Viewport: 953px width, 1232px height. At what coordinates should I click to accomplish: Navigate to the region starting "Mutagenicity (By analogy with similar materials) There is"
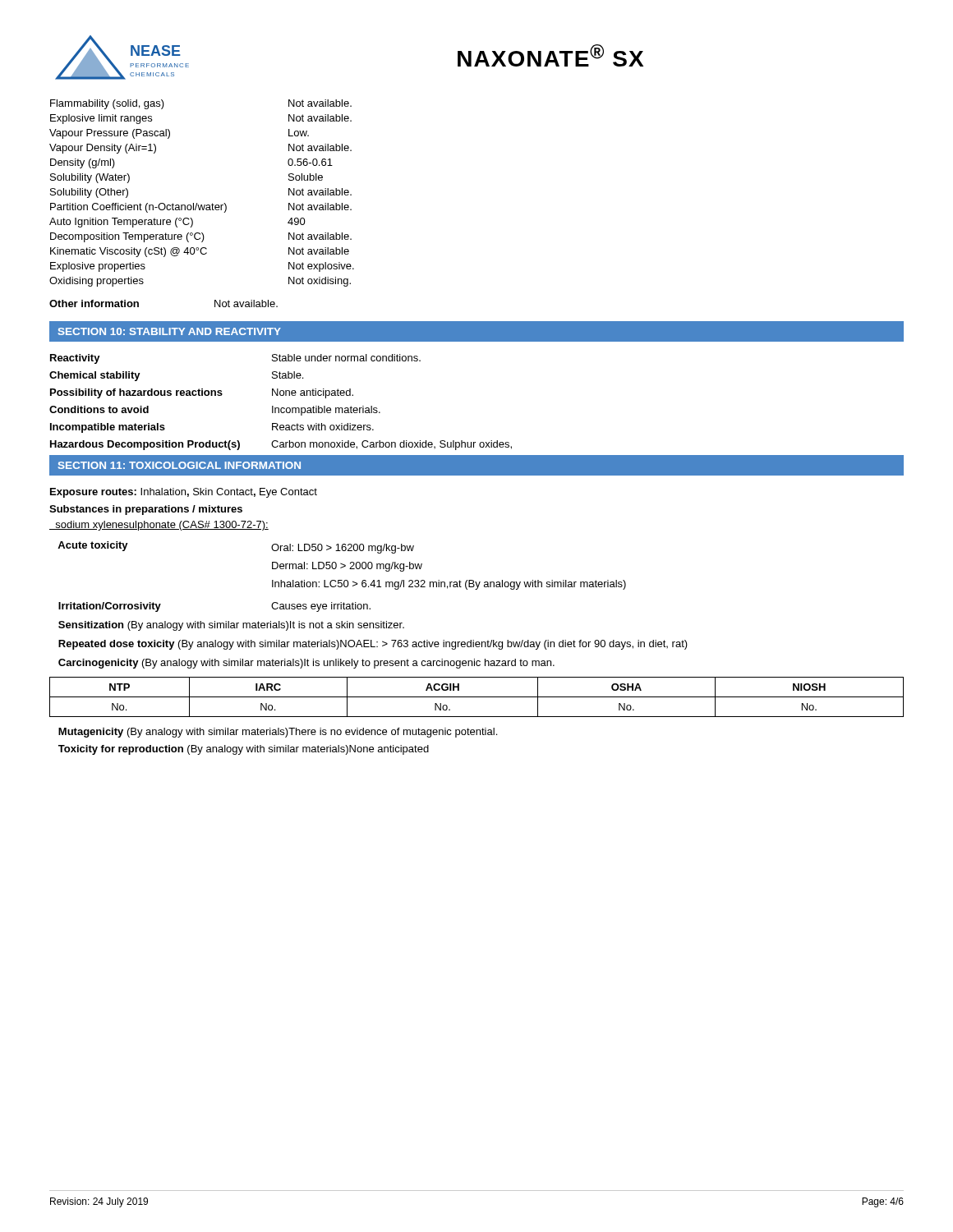pos(476,740)
